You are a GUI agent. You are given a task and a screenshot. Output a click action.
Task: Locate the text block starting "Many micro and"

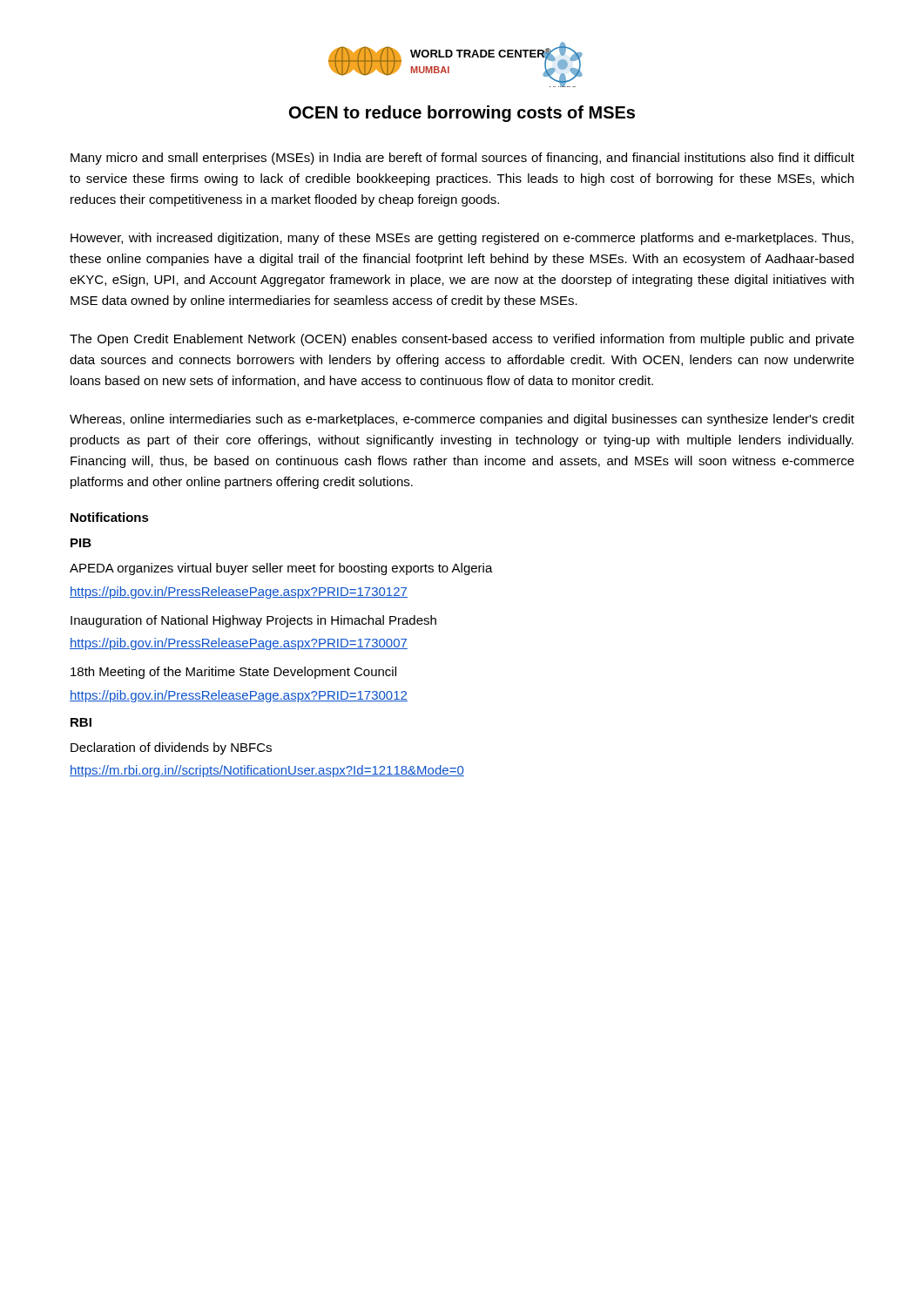pyautogui.click(x=462, y=178)
